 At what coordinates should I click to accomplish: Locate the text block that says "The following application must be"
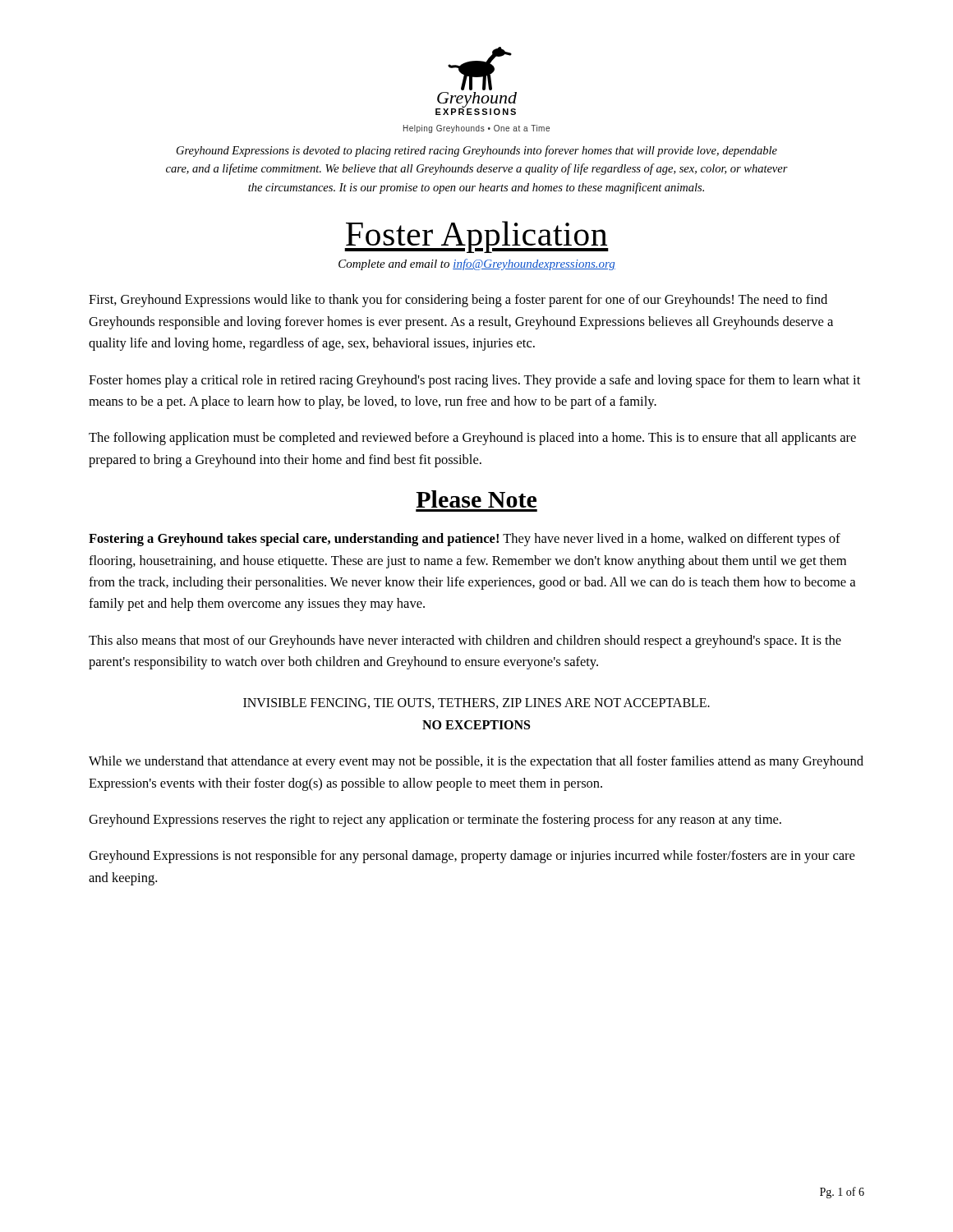[x=473, y=449]
